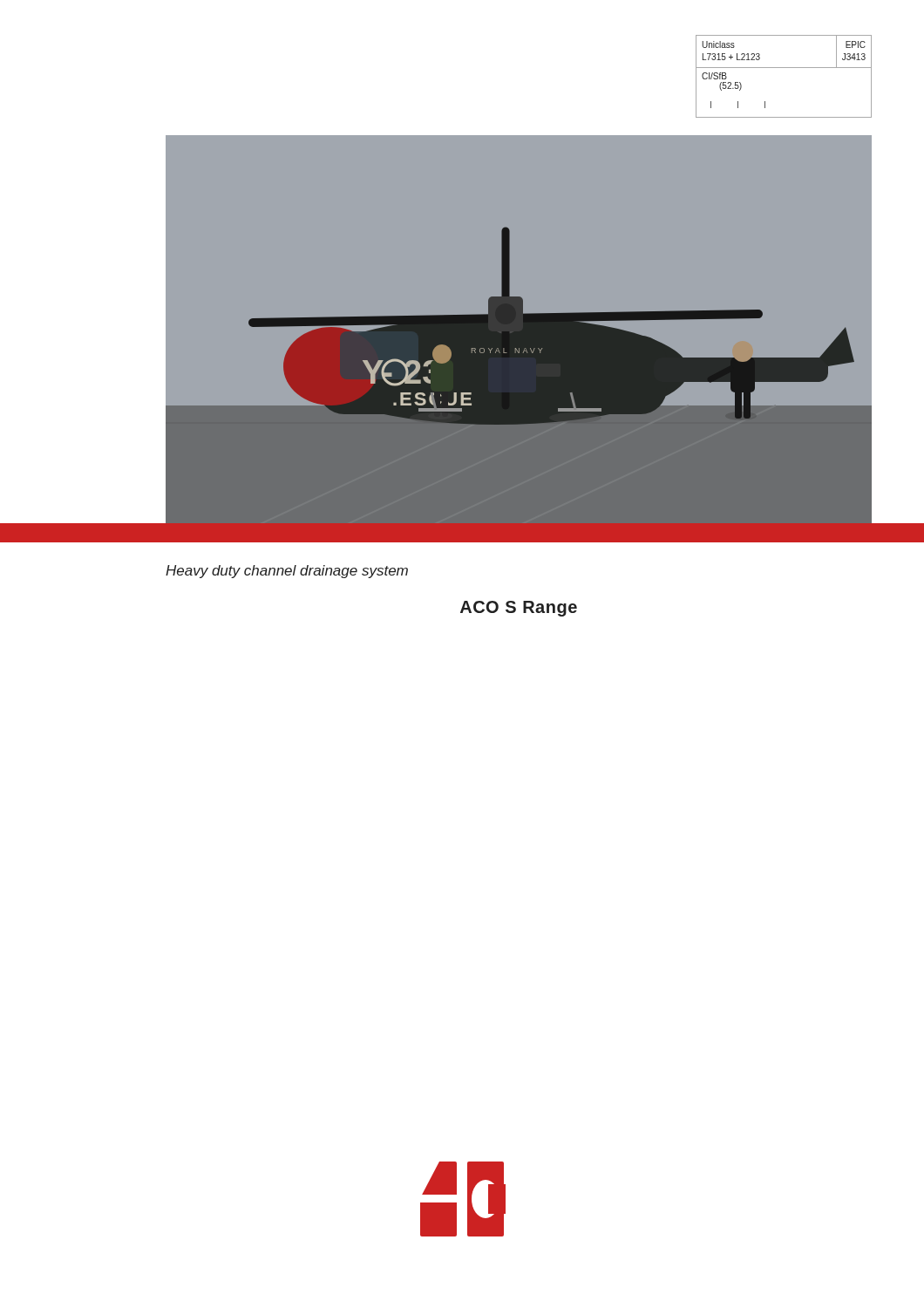
Task: Find the text with the text "Heavy duty channel drainage system"
Action: click(x=287, y=571)
